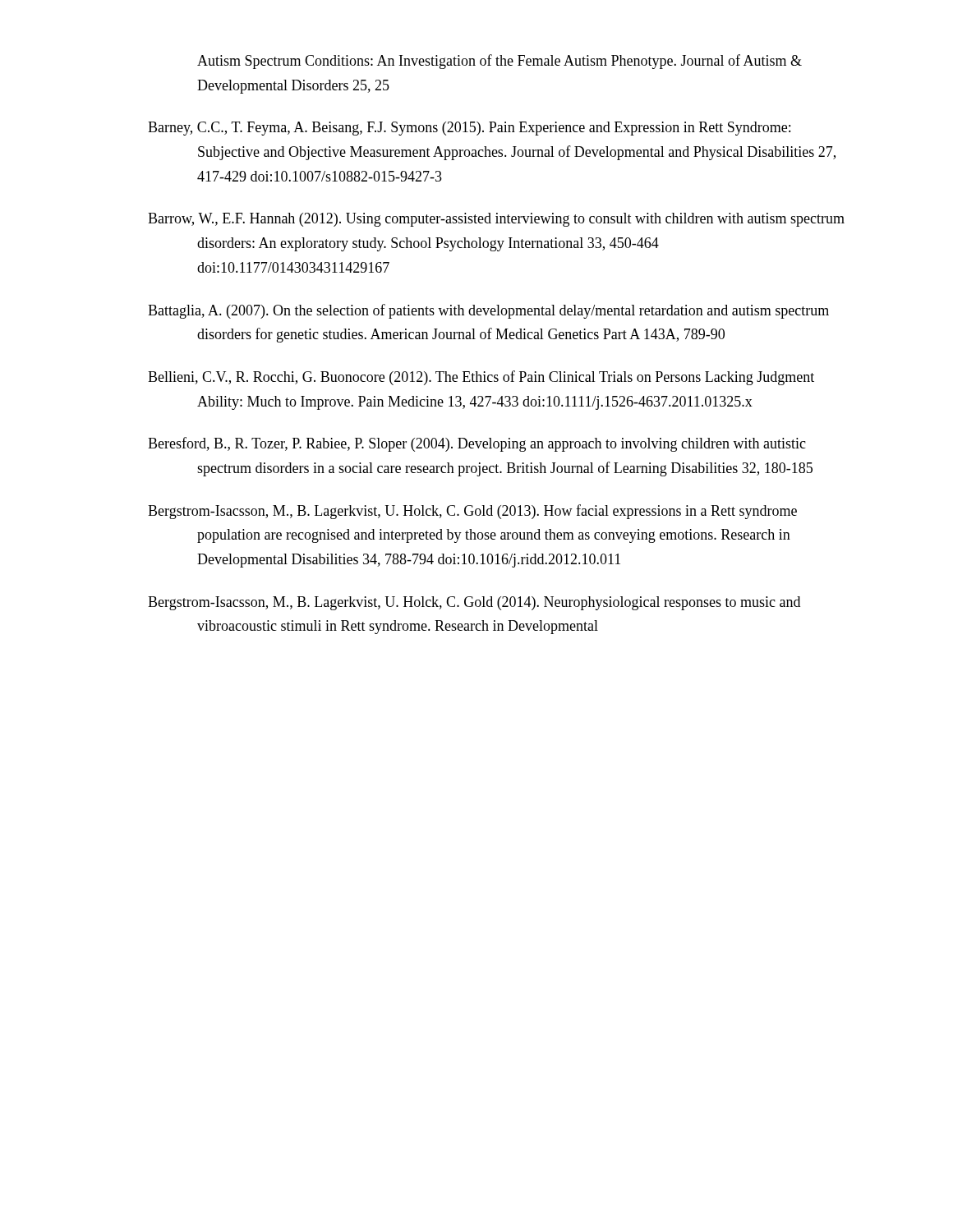
Task: Find the block on this page that starts "Barrow, W., E.F. Hannah (2012). Using computer-assisted"
Action: (x=501, y=244)
